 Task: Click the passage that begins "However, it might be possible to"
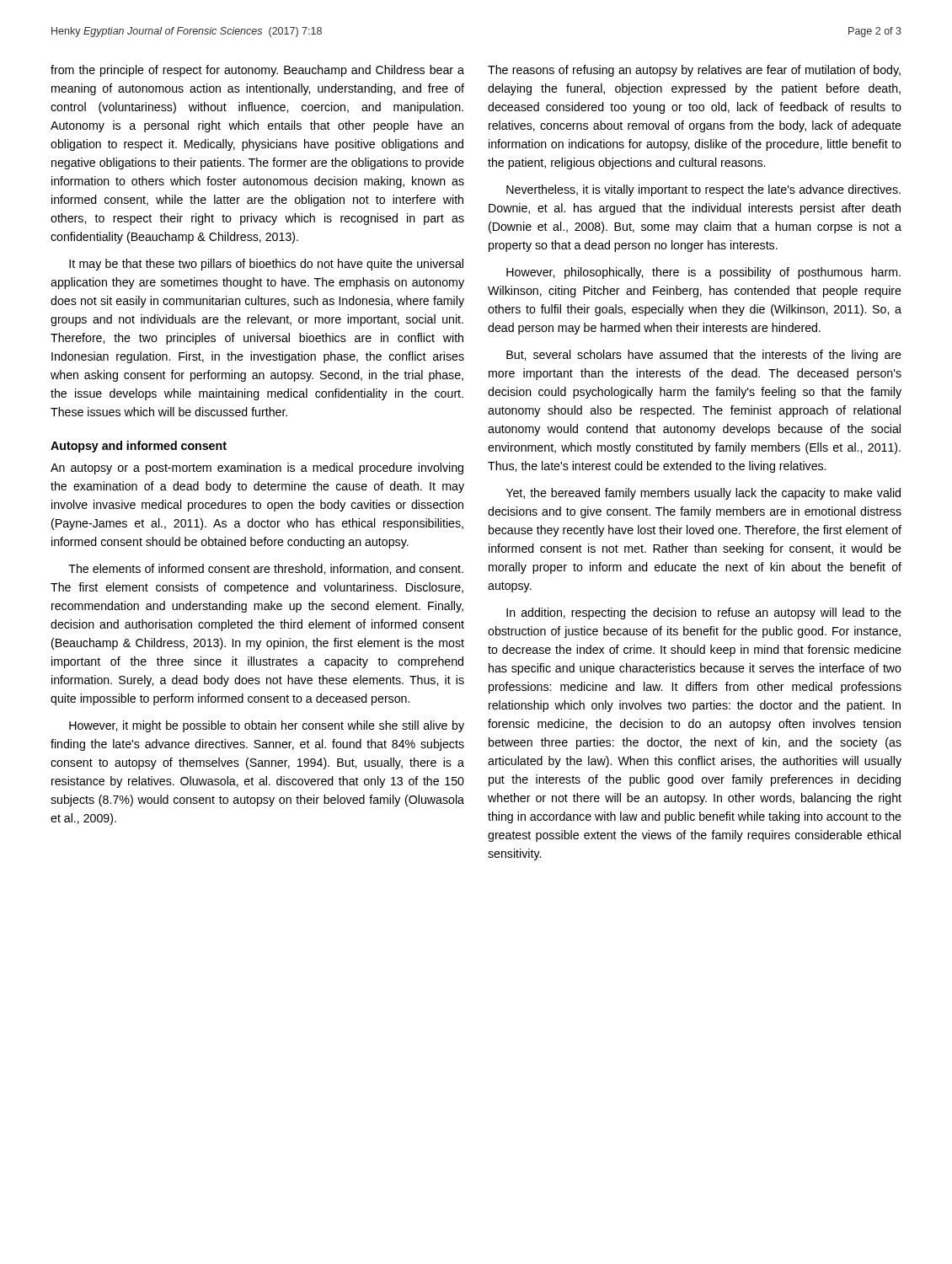[257, 772]
